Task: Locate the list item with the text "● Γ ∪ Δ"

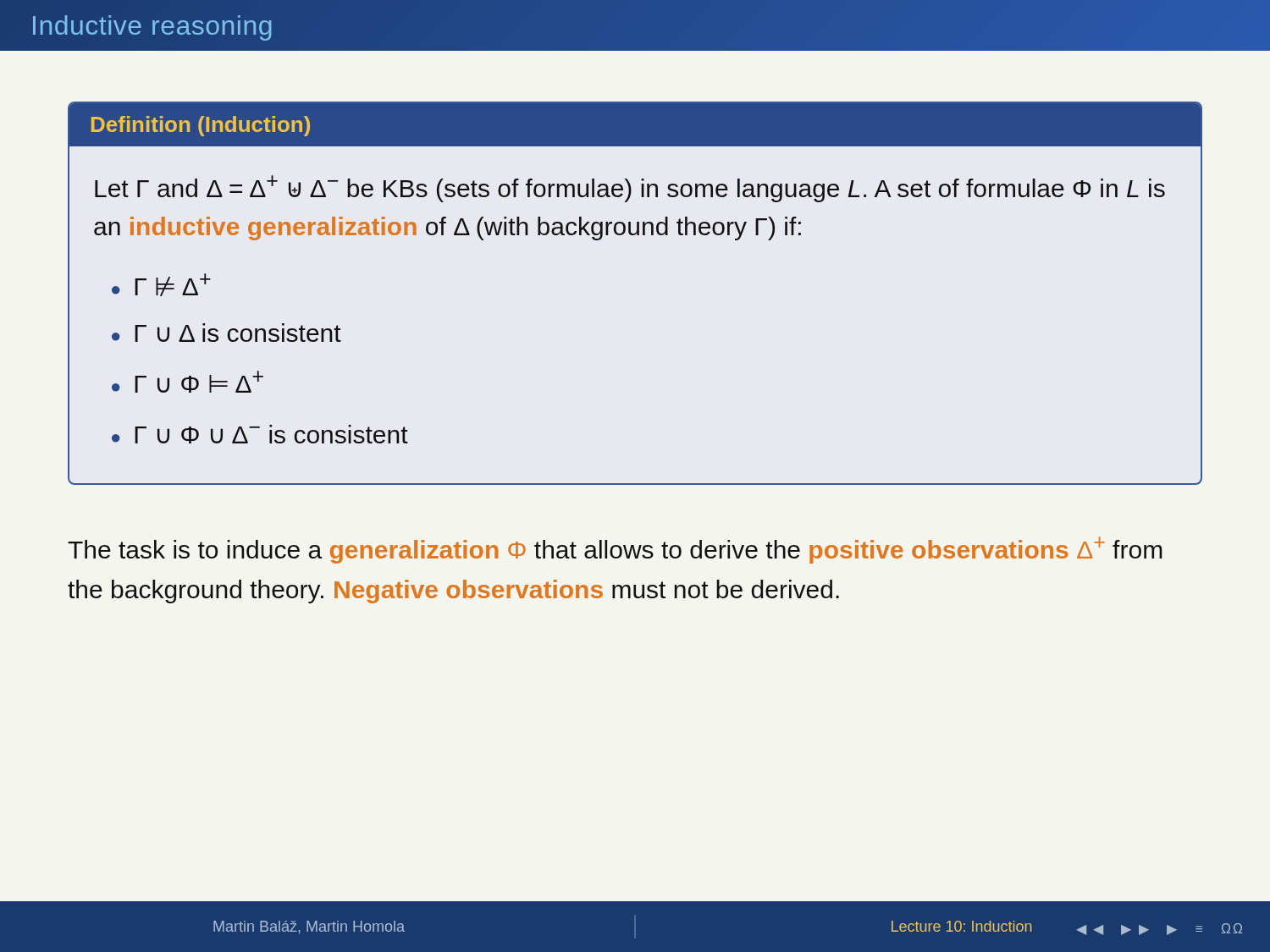Action: point(225,333)
